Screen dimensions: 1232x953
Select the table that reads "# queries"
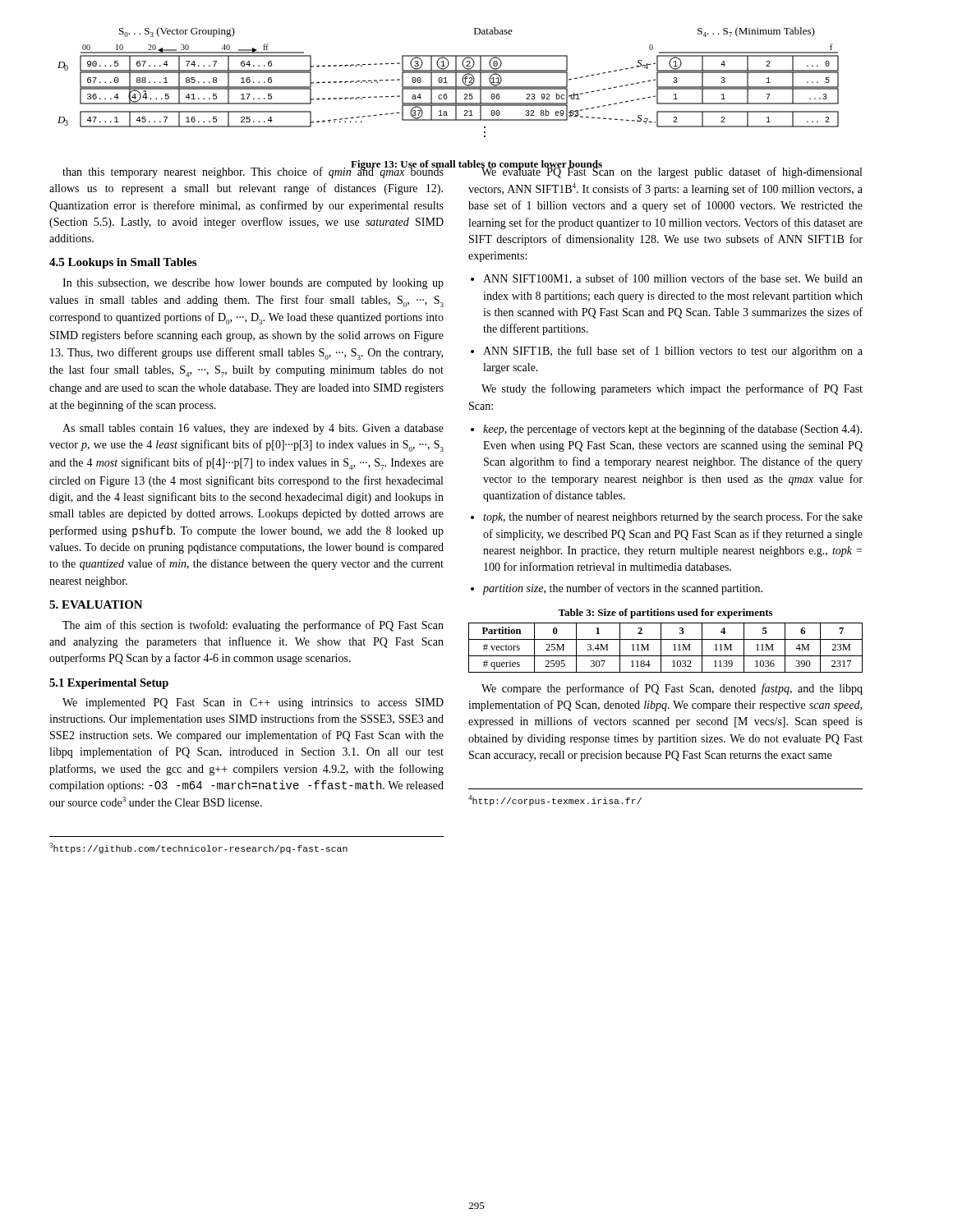pyautogui.click(x=665, y=647)
